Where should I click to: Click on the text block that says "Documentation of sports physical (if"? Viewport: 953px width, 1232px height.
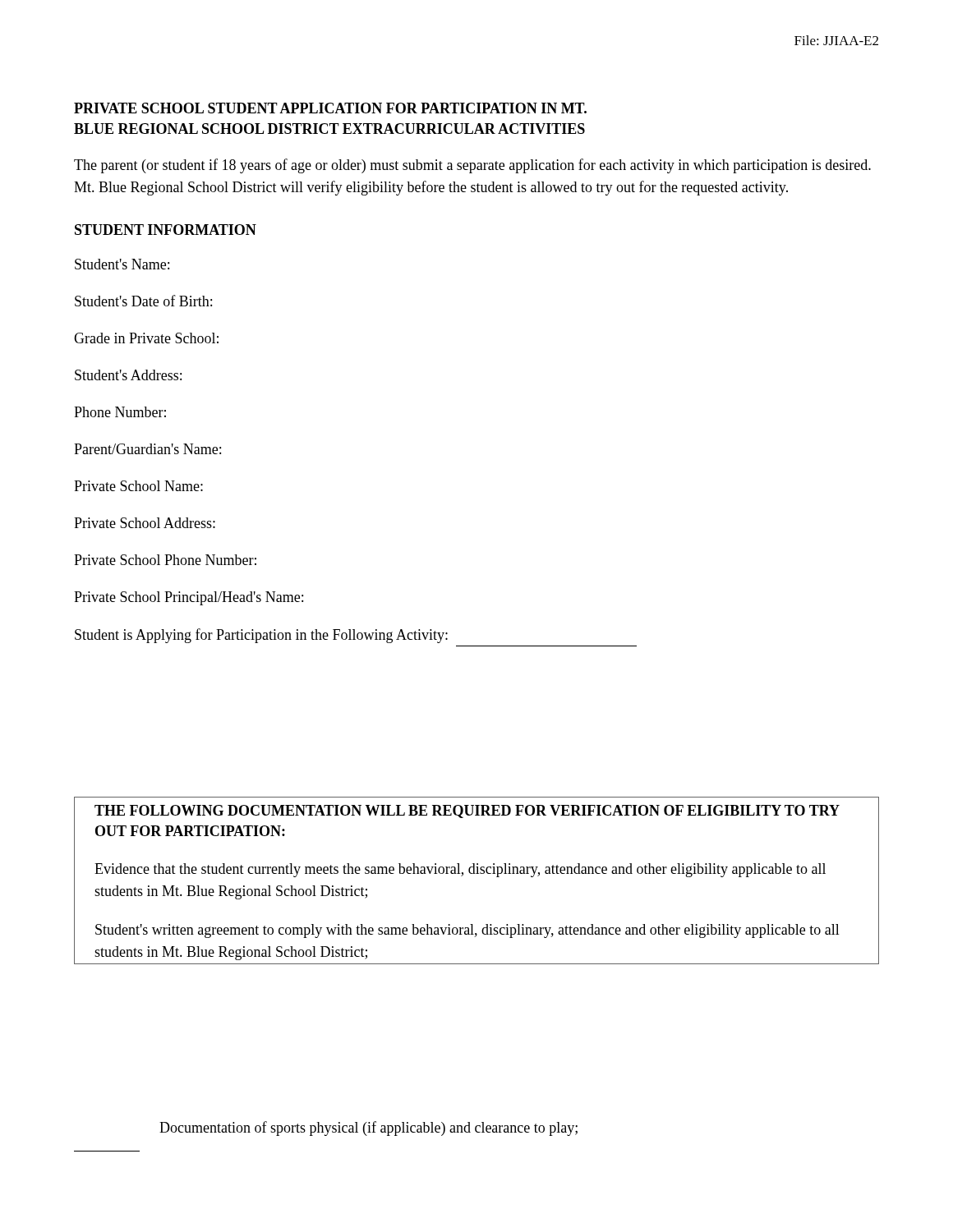click(326, 1134)
